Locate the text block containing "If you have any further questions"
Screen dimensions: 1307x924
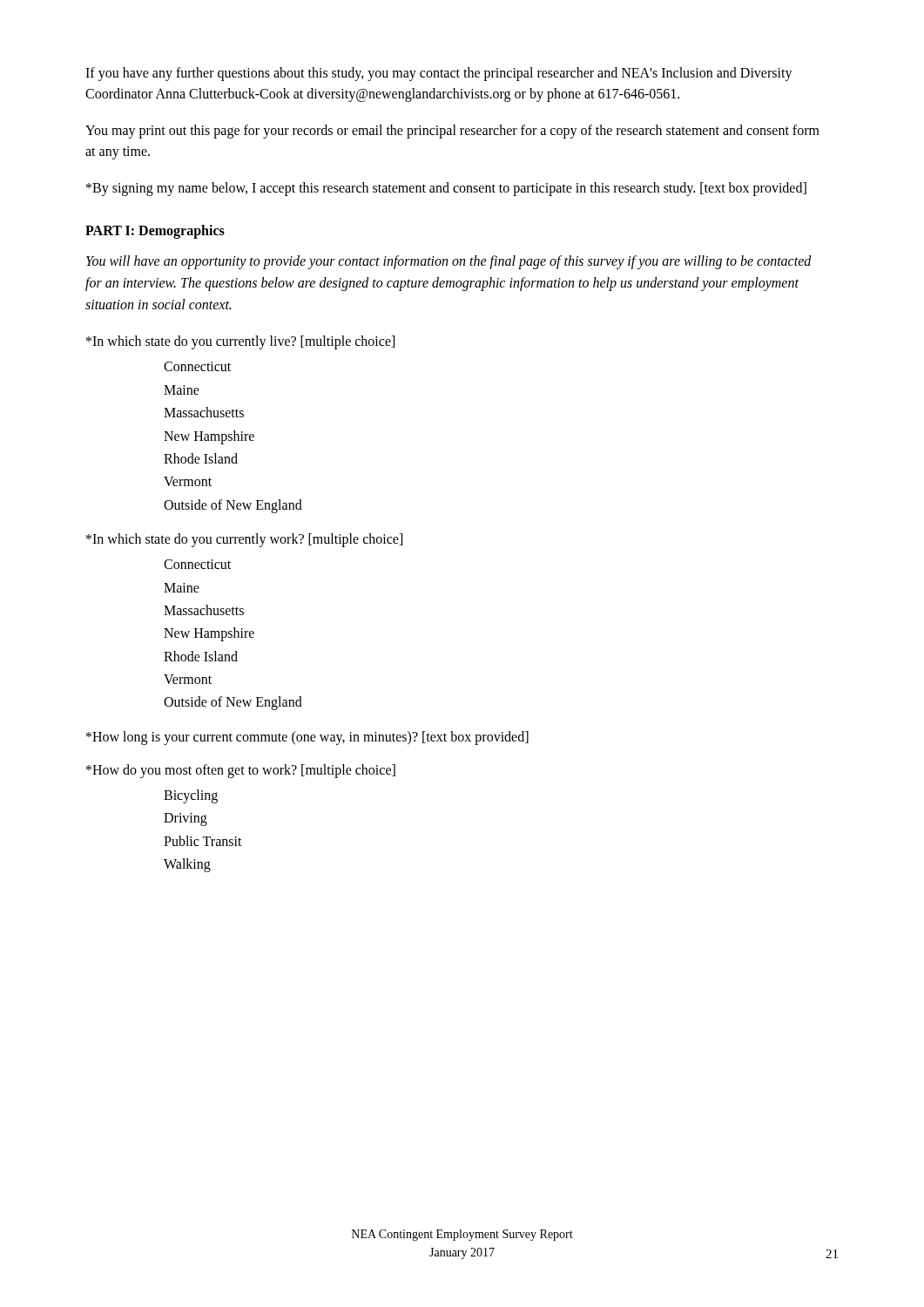(439, 83)
